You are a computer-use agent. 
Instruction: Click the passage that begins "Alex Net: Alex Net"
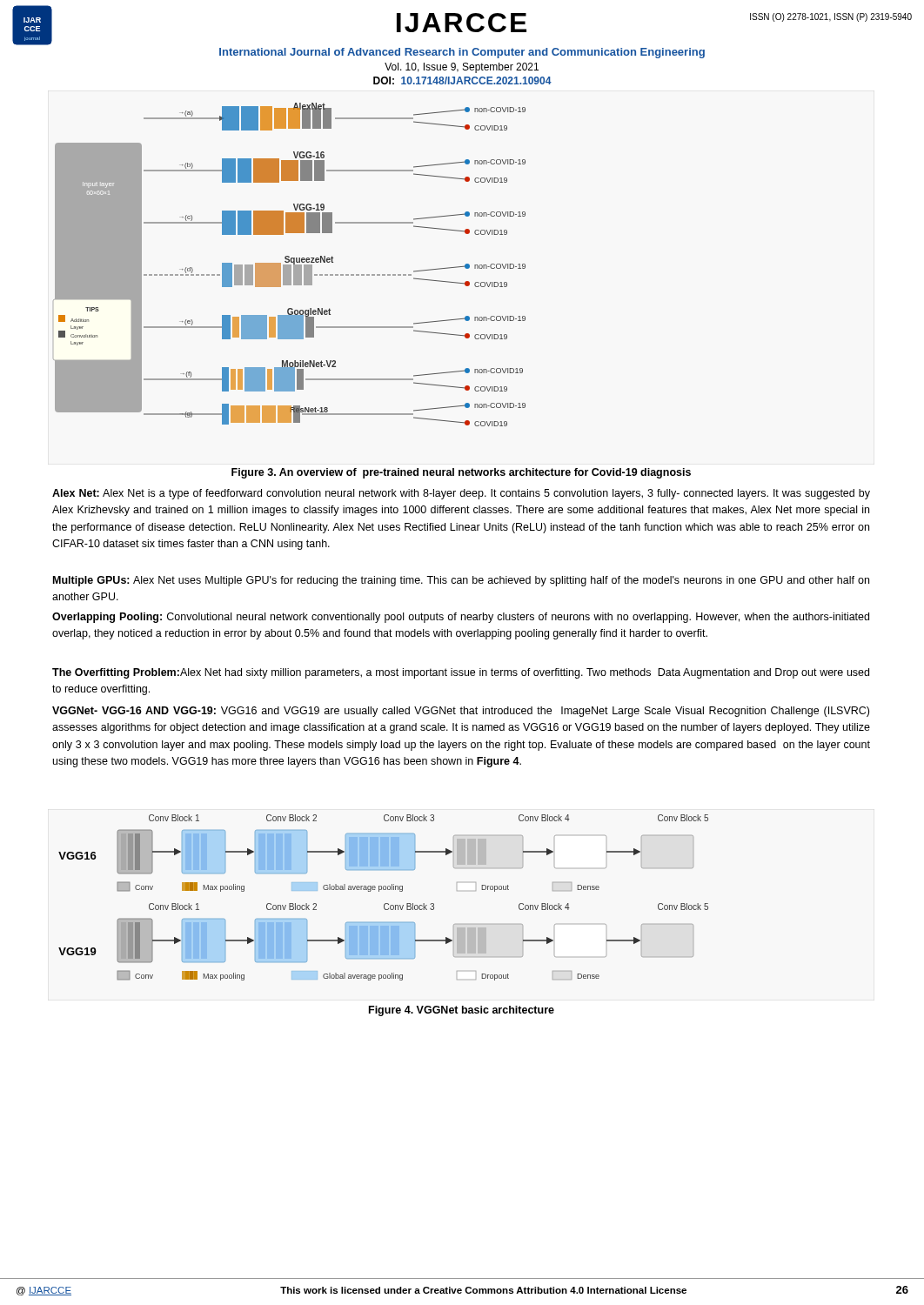click(461, 519)
